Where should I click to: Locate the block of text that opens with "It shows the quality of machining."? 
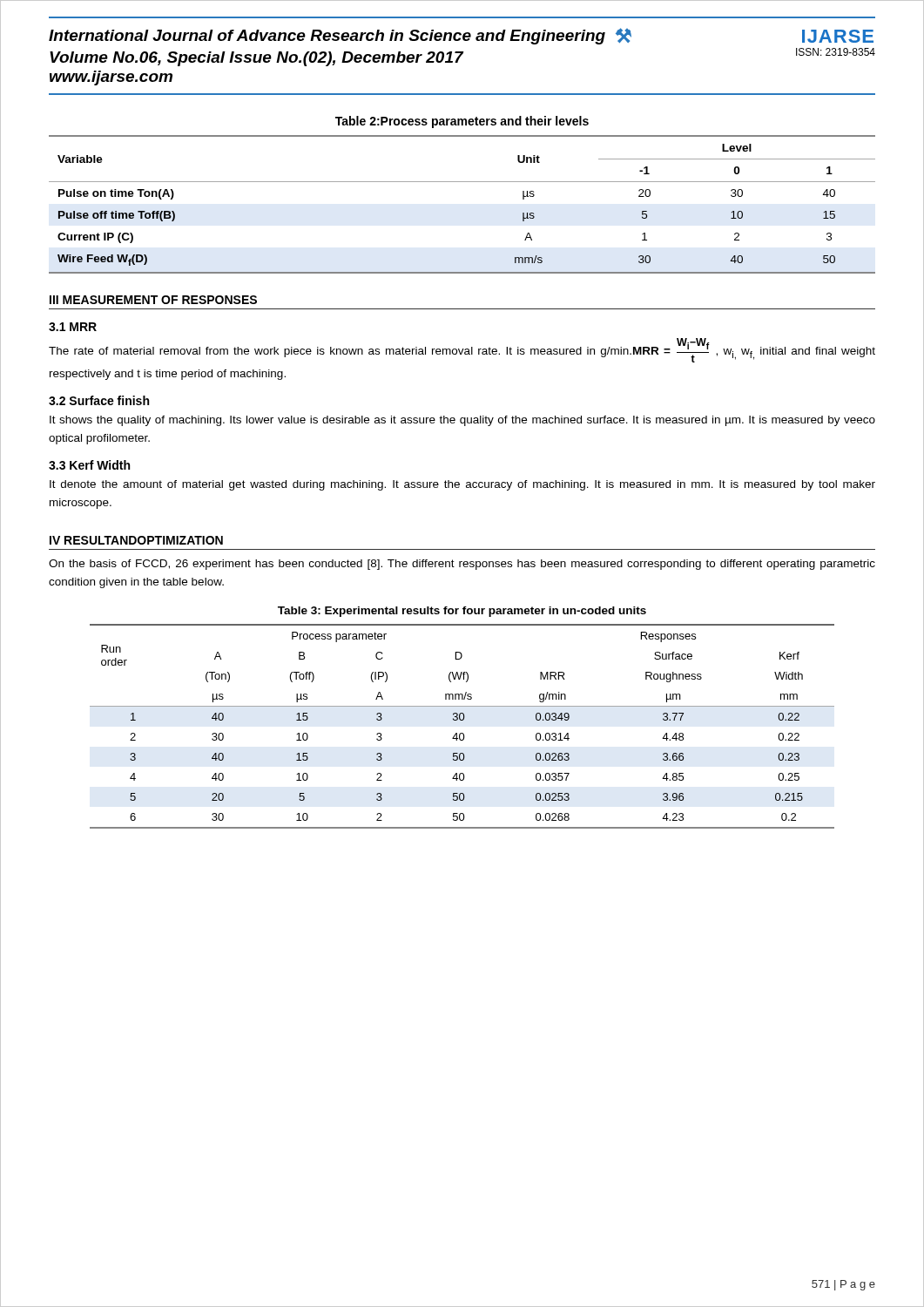[462, 429]
